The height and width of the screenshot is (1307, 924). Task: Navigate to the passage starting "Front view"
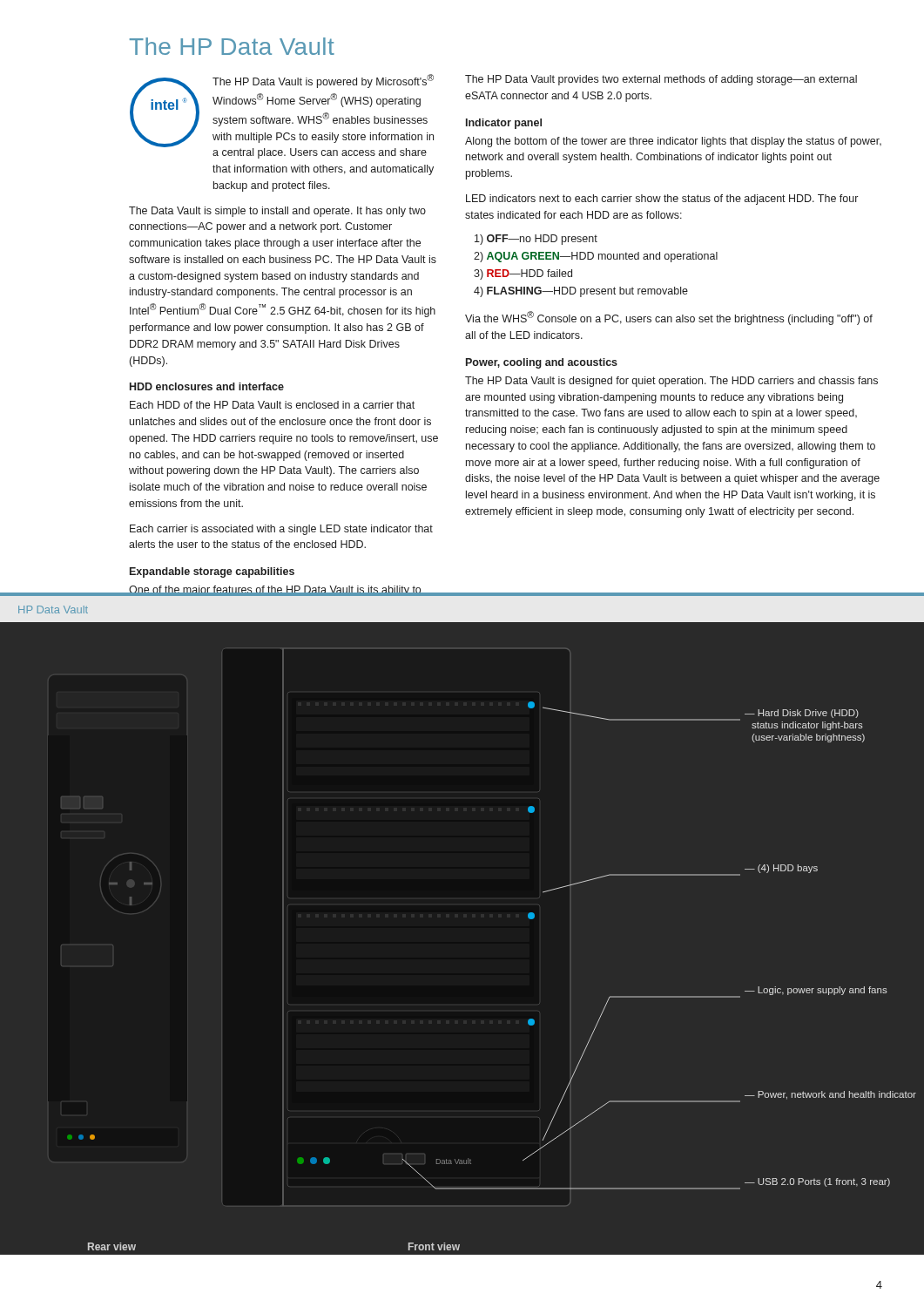pyautogui.click(x=434, y=1247)
